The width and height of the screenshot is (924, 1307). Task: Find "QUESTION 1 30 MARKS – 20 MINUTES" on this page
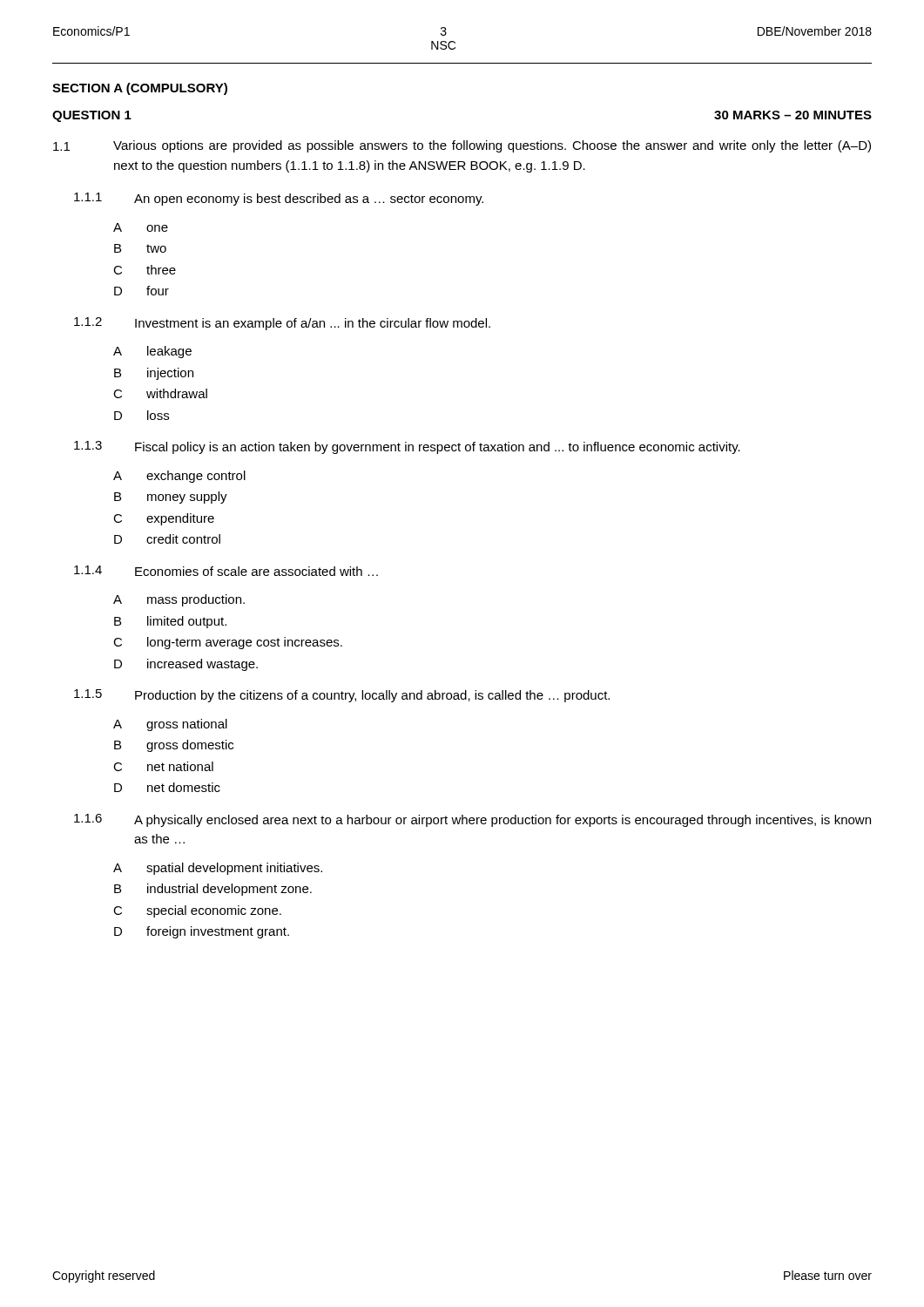point(88,116)
